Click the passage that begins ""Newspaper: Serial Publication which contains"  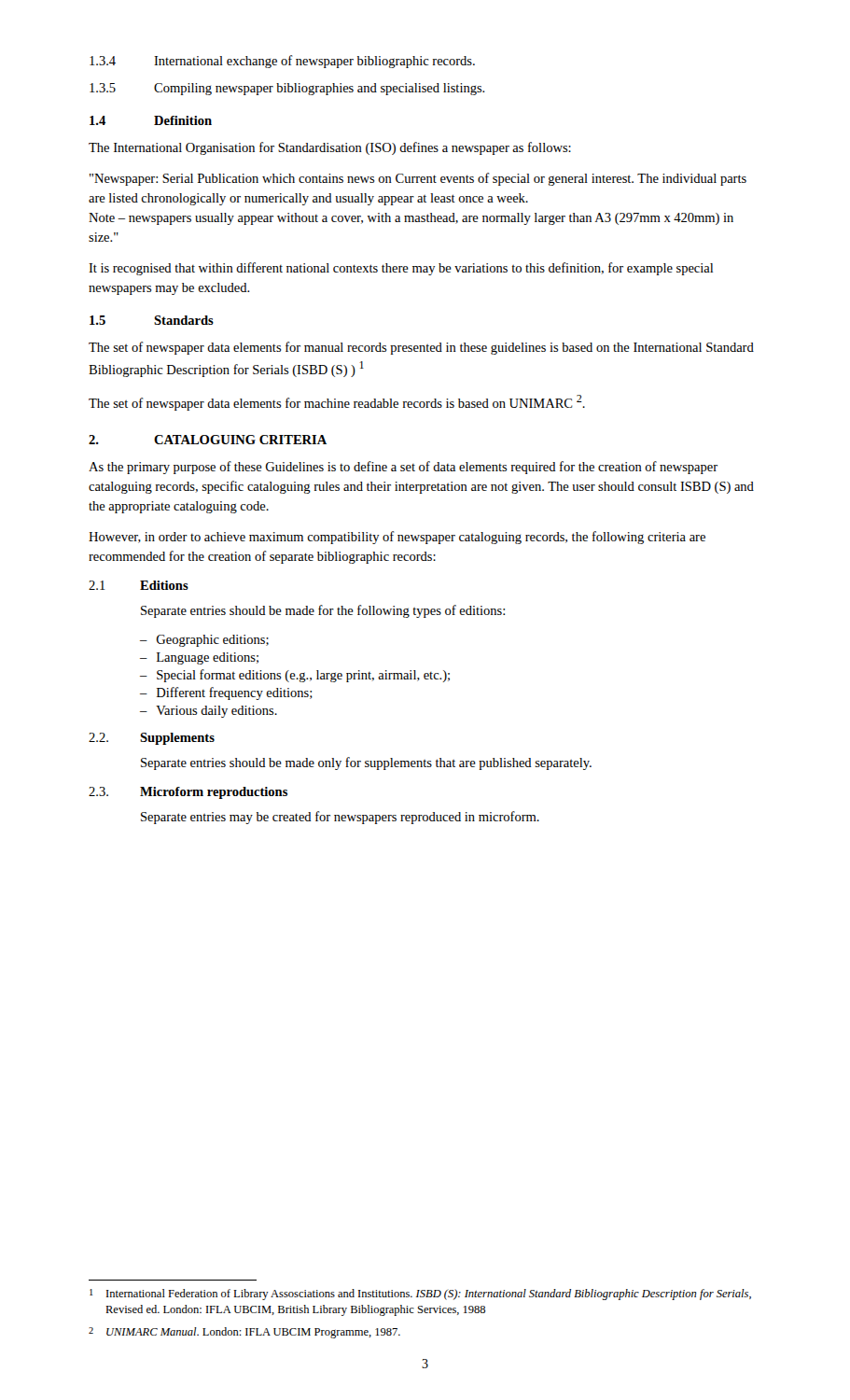[418, 208]
